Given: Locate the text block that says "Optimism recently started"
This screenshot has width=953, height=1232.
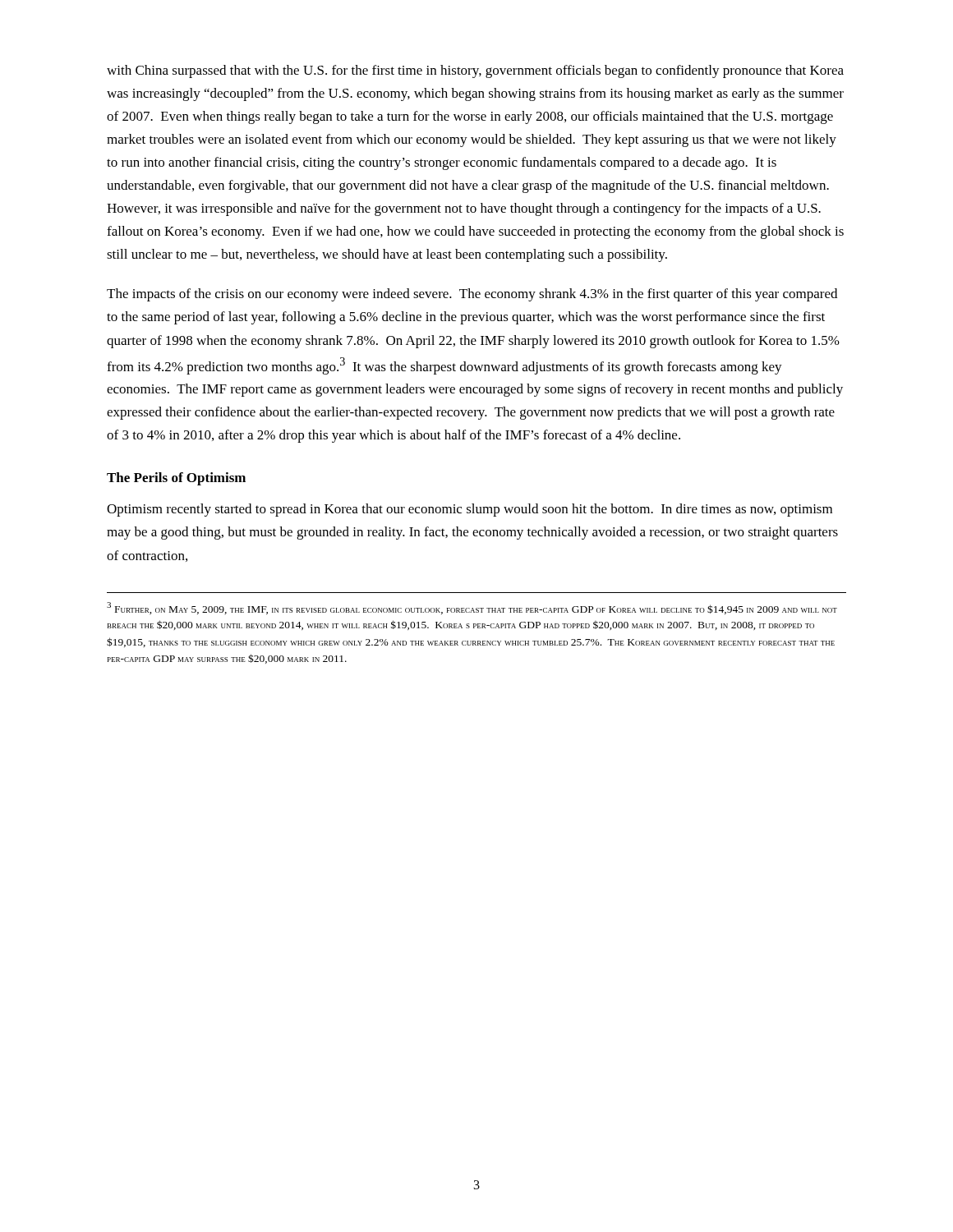Looking at the screenshot, I should tap(472, 532).
